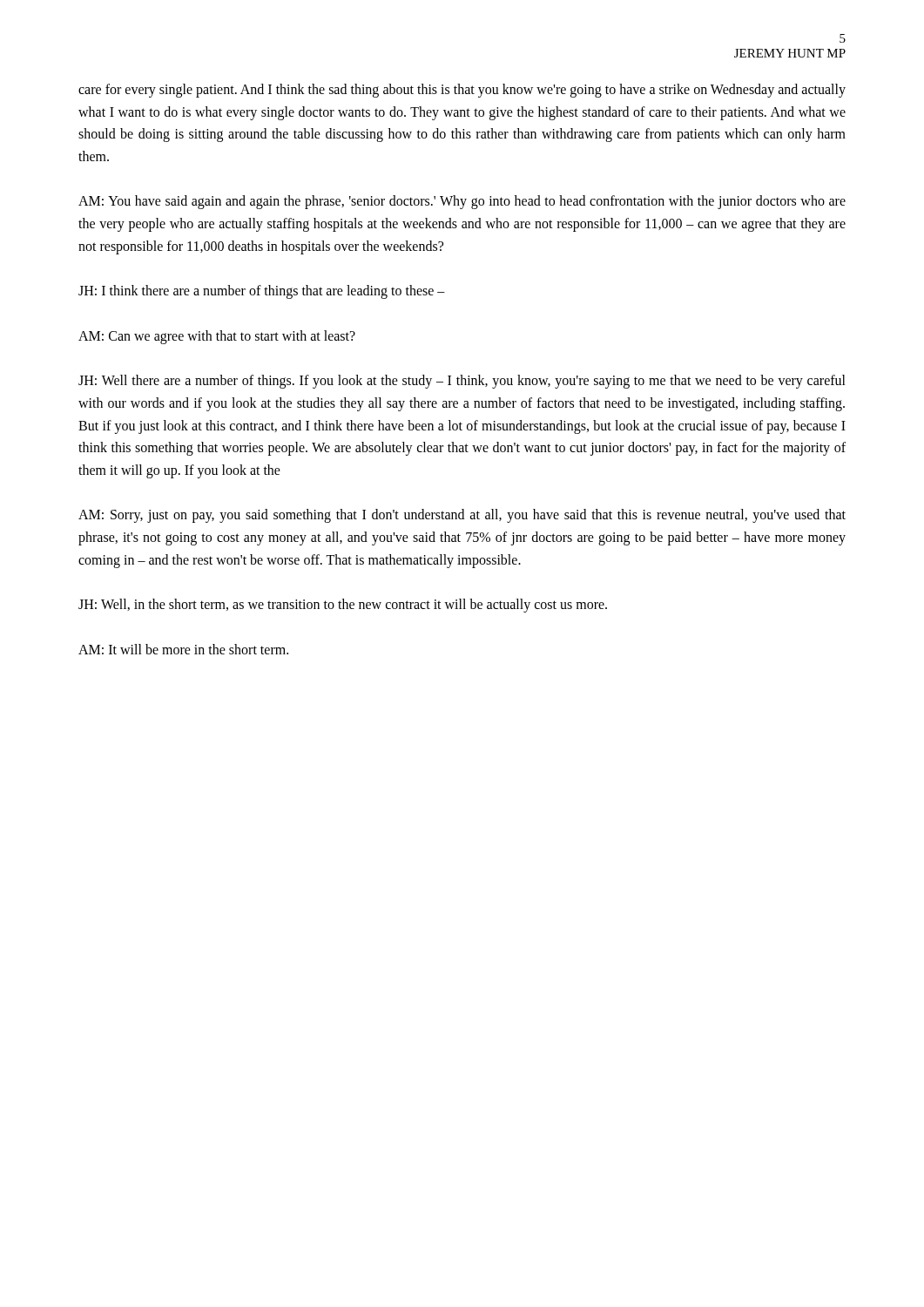Click the passage that begins "care for every single"
The image size is (924, 1307).
tap(462, 123)
